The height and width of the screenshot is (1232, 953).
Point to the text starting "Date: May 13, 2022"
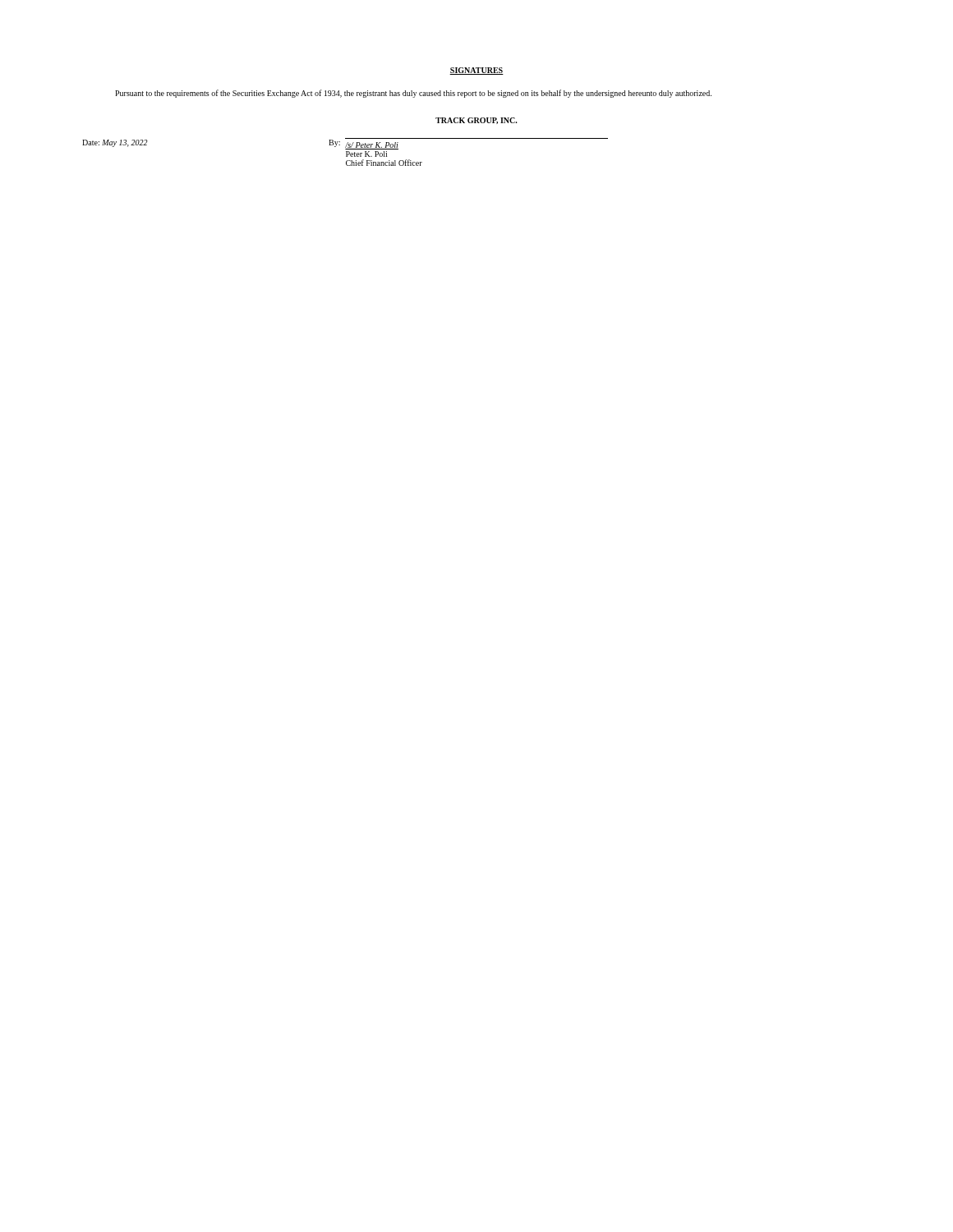(x=115, y=142)
